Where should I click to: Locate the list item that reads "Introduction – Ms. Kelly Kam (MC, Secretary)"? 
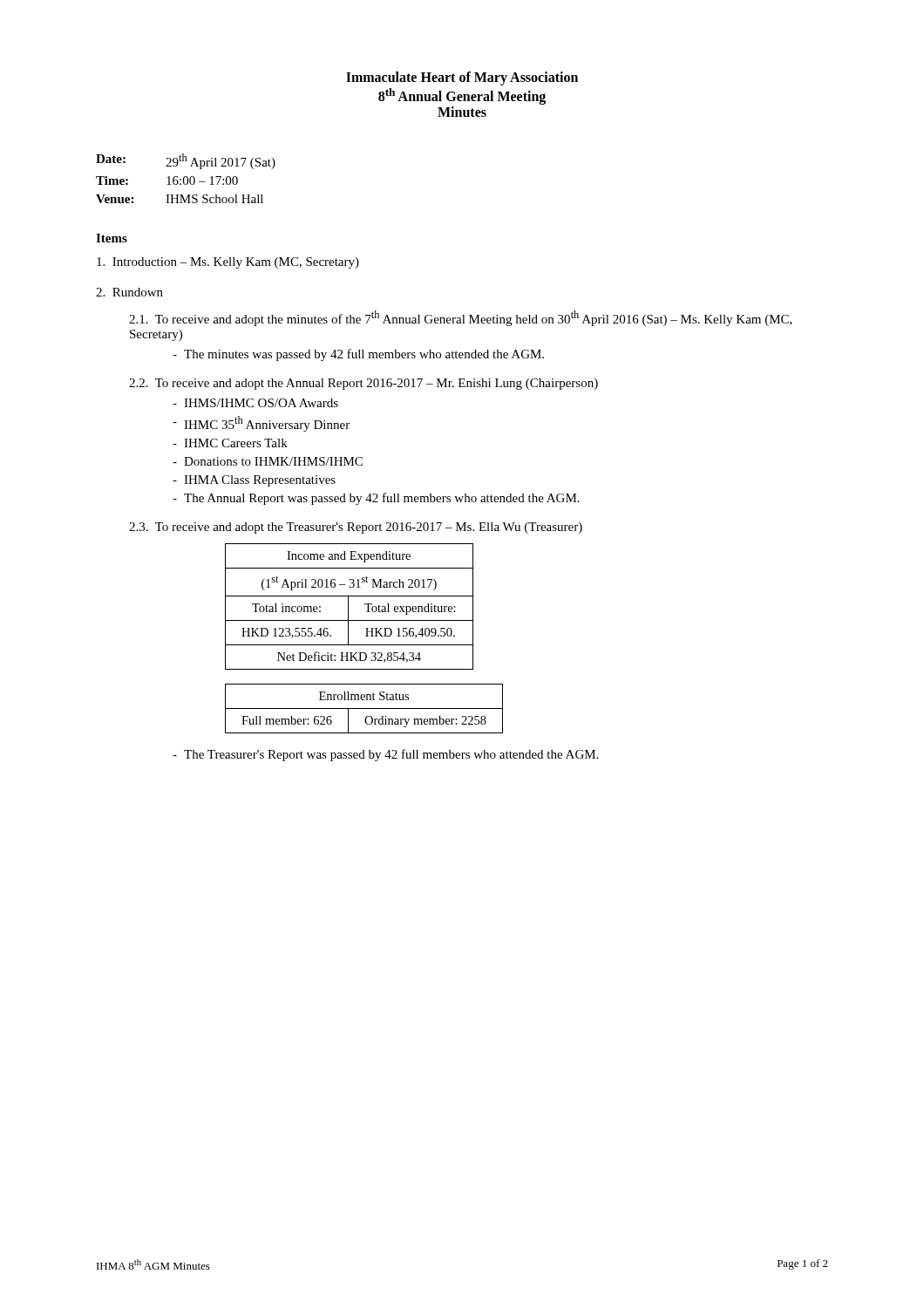pyautogui.click(x=228, y=262)
